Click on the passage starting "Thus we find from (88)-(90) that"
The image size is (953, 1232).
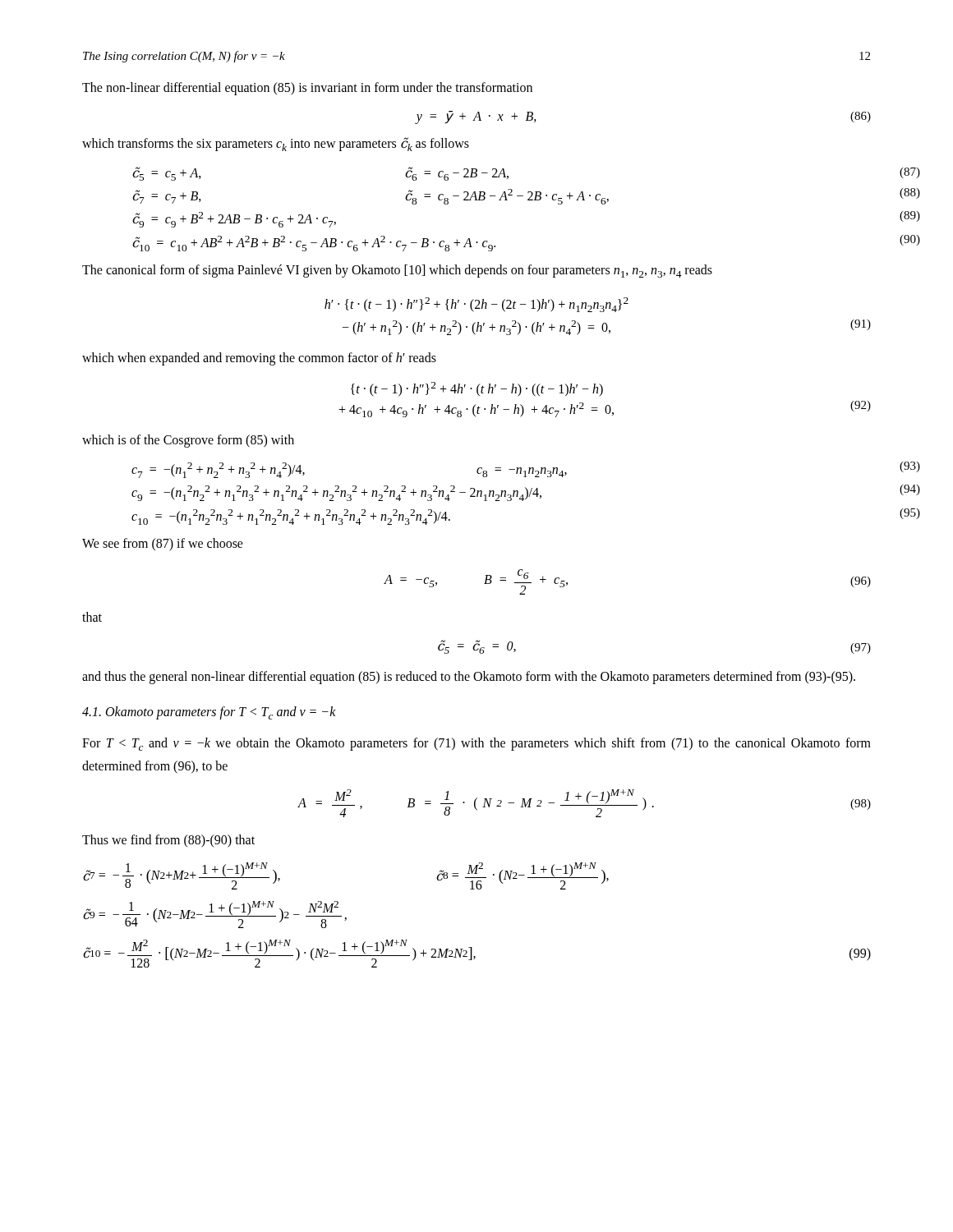(x=168, y=841)
